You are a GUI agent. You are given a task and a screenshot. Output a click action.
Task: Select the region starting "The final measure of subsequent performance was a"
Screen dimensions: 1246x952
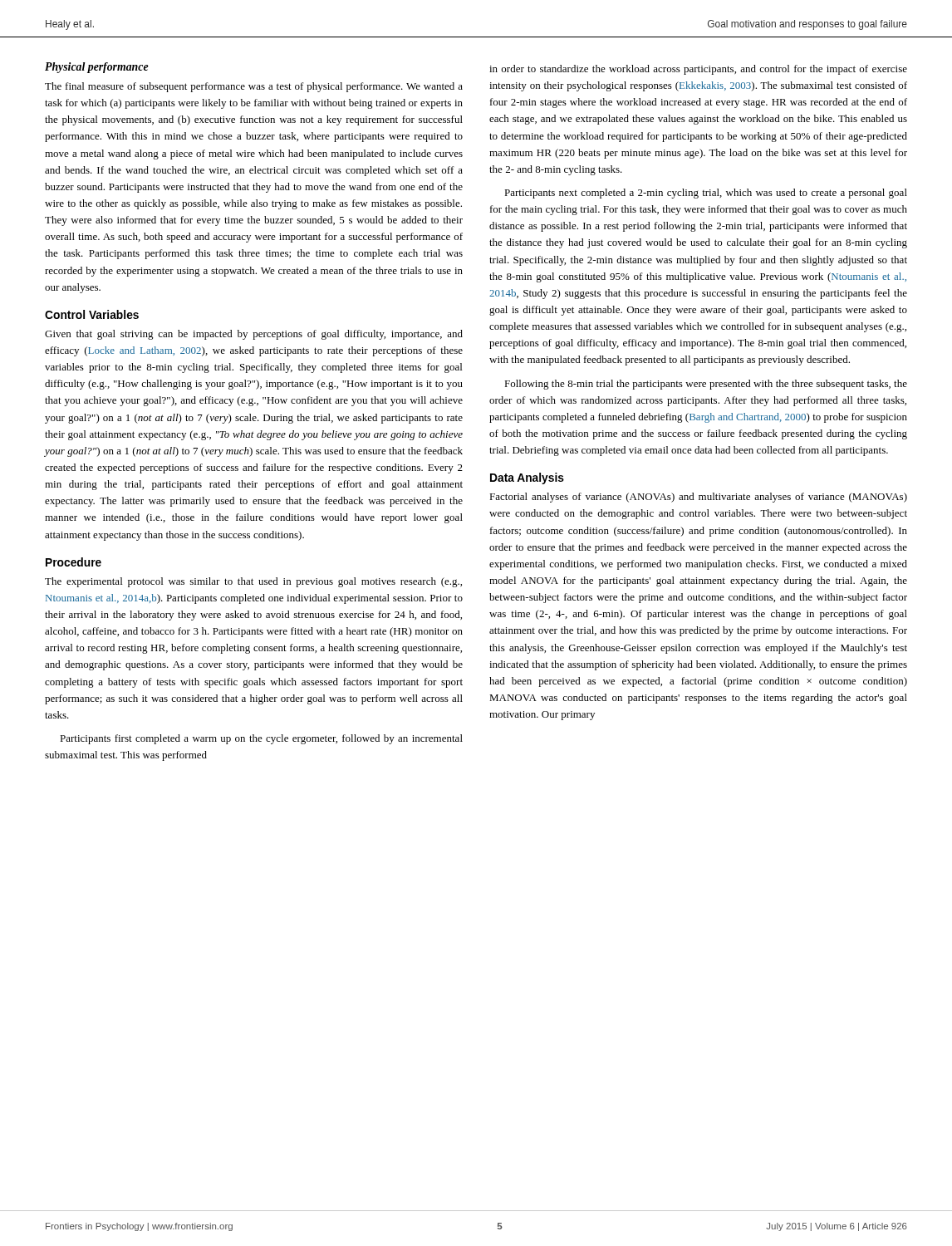[254, 187]
